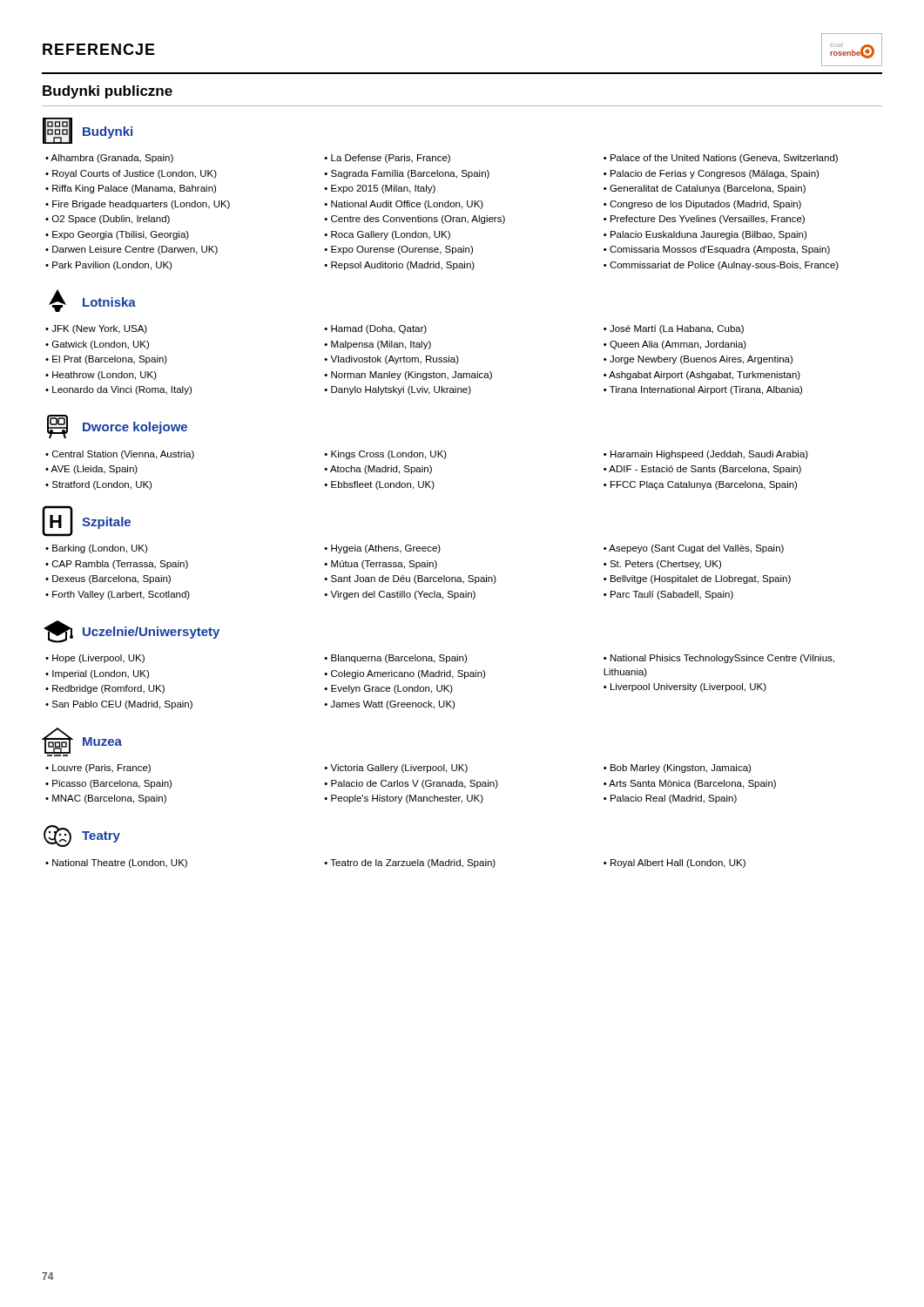Find the text starting "Expo Georgia (Tbilisi, Georgia)"

click(120, 234)
